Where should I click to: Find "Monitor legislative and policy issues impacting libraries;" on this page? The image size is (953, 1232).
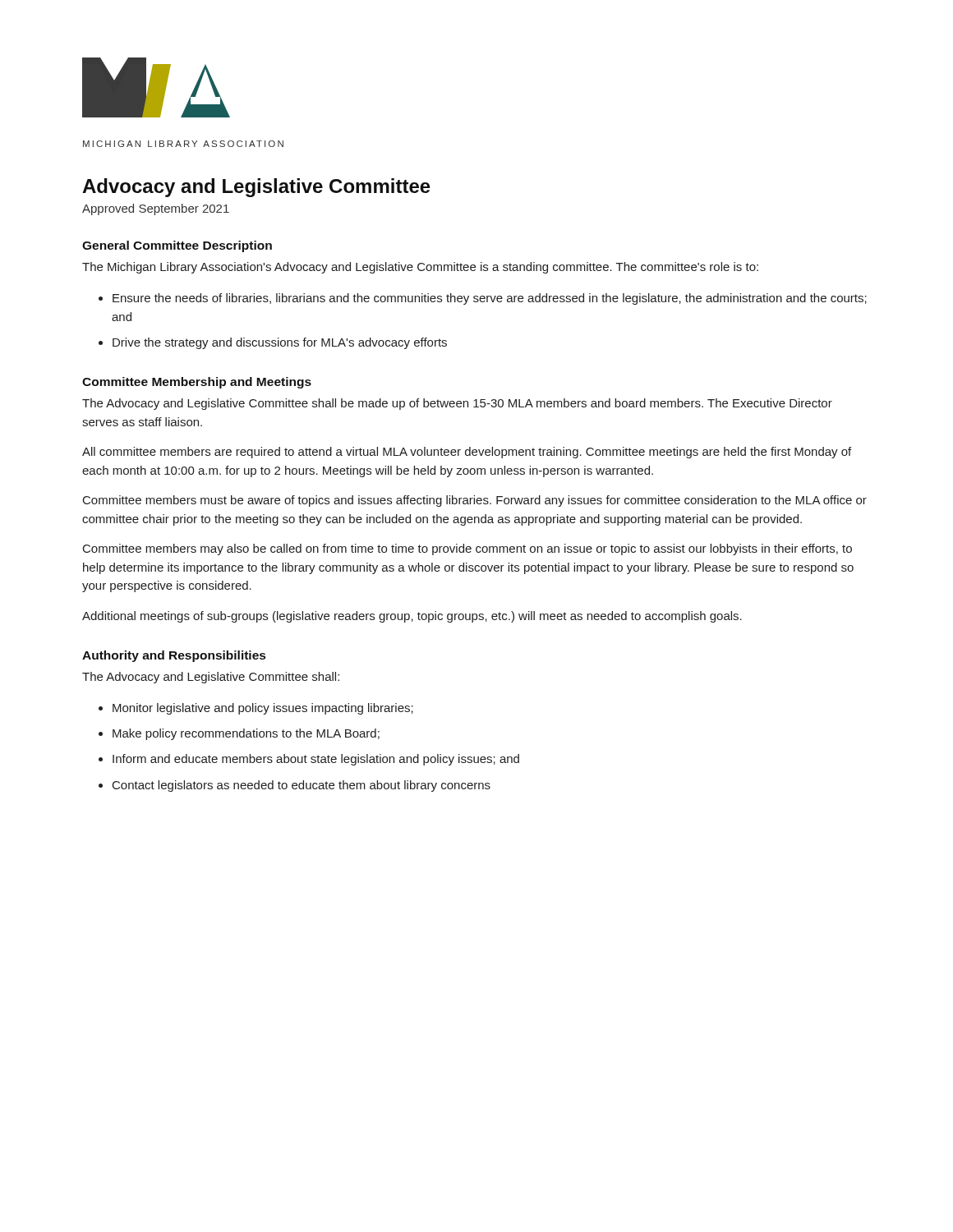pos(263,707)
